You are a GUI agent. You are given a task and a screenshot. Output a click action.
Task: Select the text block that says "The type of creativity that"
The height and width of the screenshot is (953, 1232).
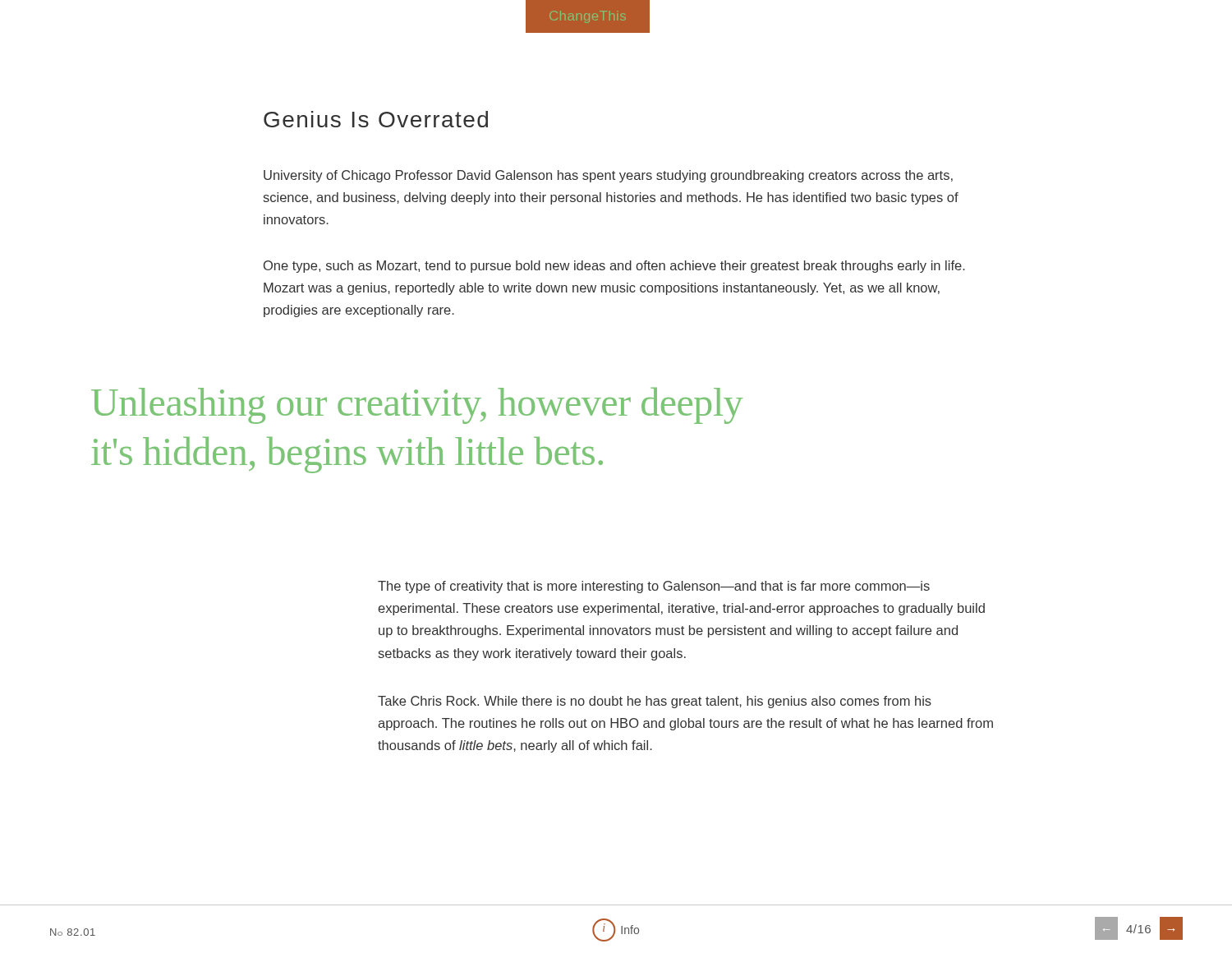pos(682,619)
